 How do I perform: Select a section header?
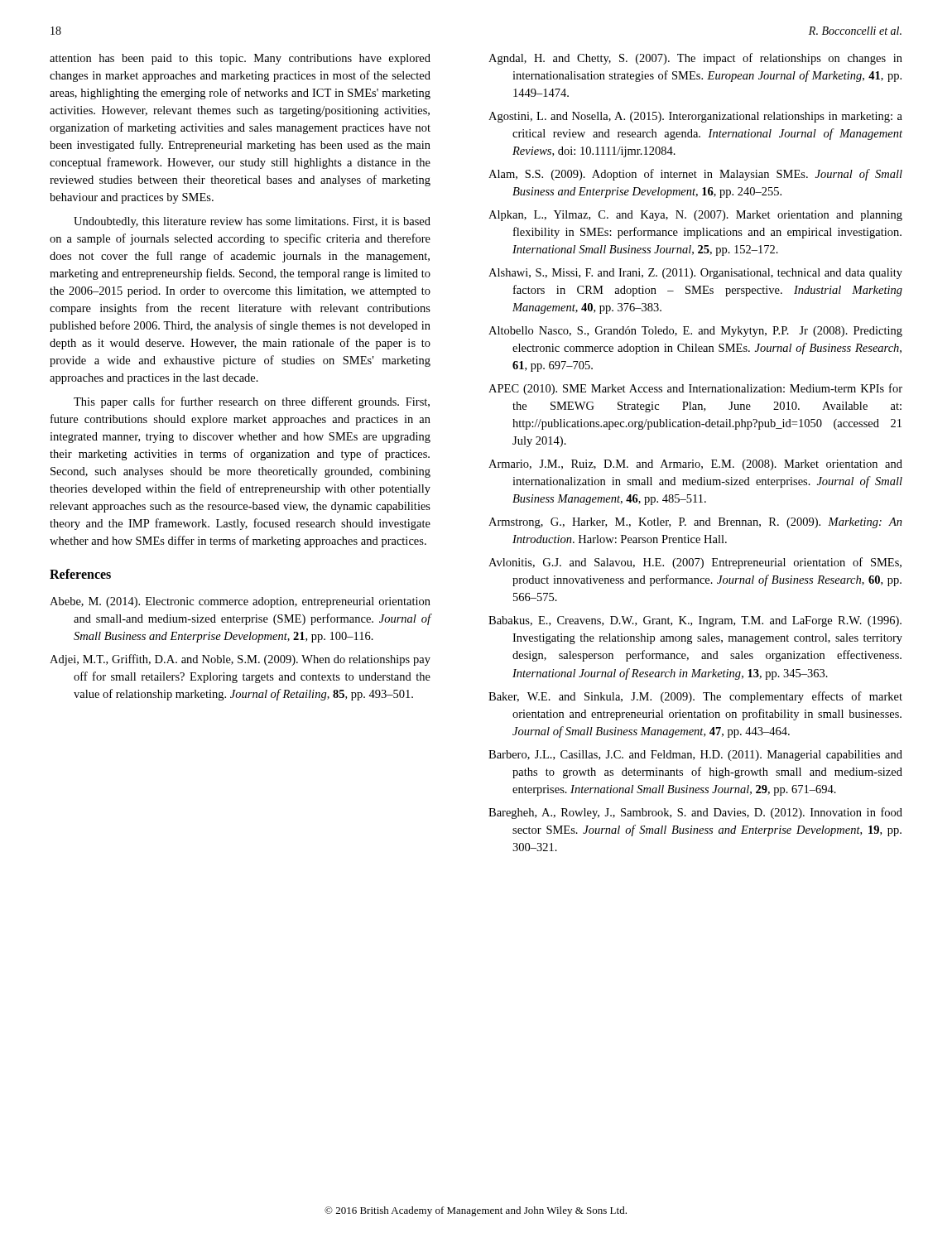[80, 575]
